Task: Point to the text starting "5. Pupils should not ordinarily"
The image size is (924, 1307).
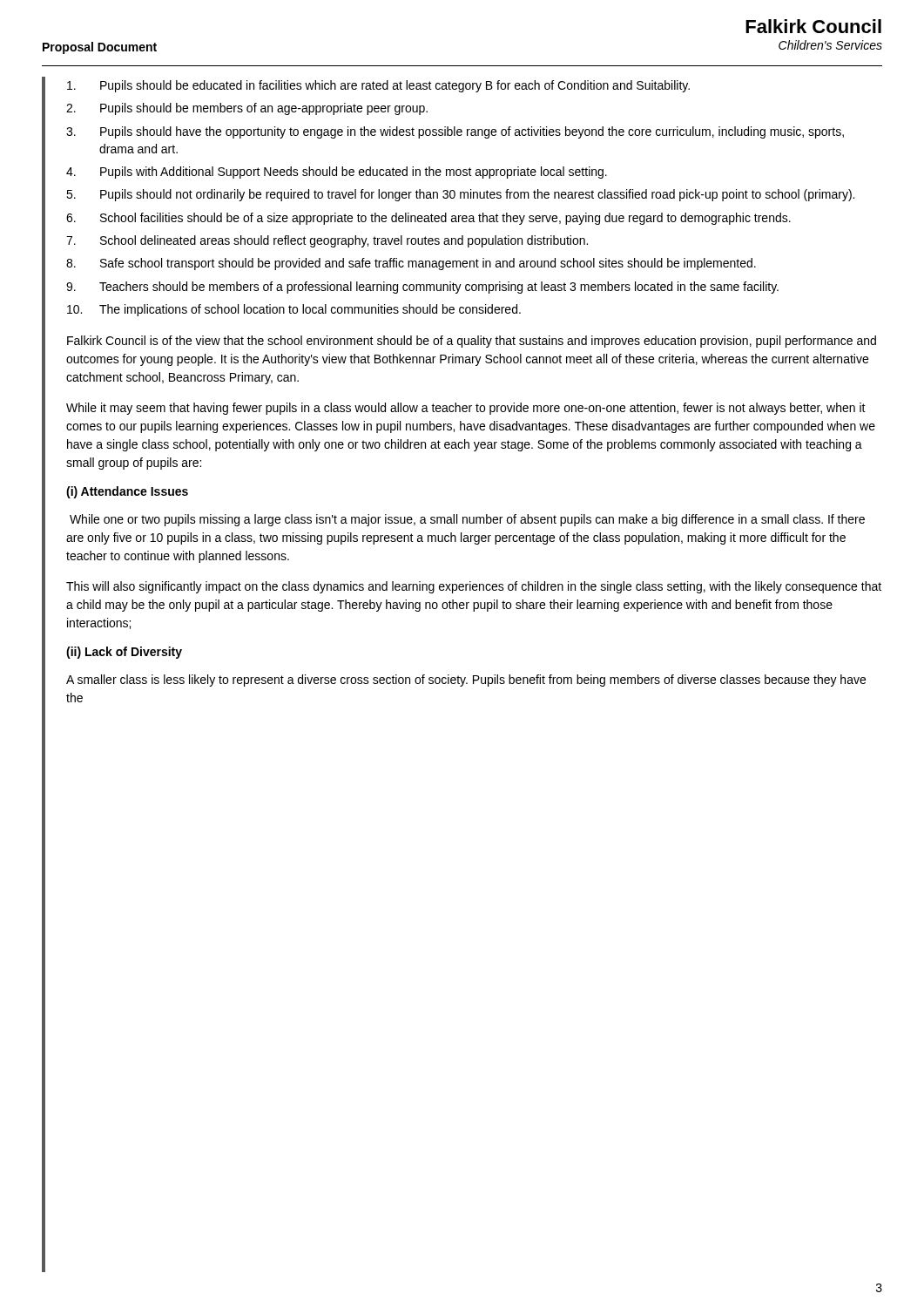Action: (x=474, y=195)
